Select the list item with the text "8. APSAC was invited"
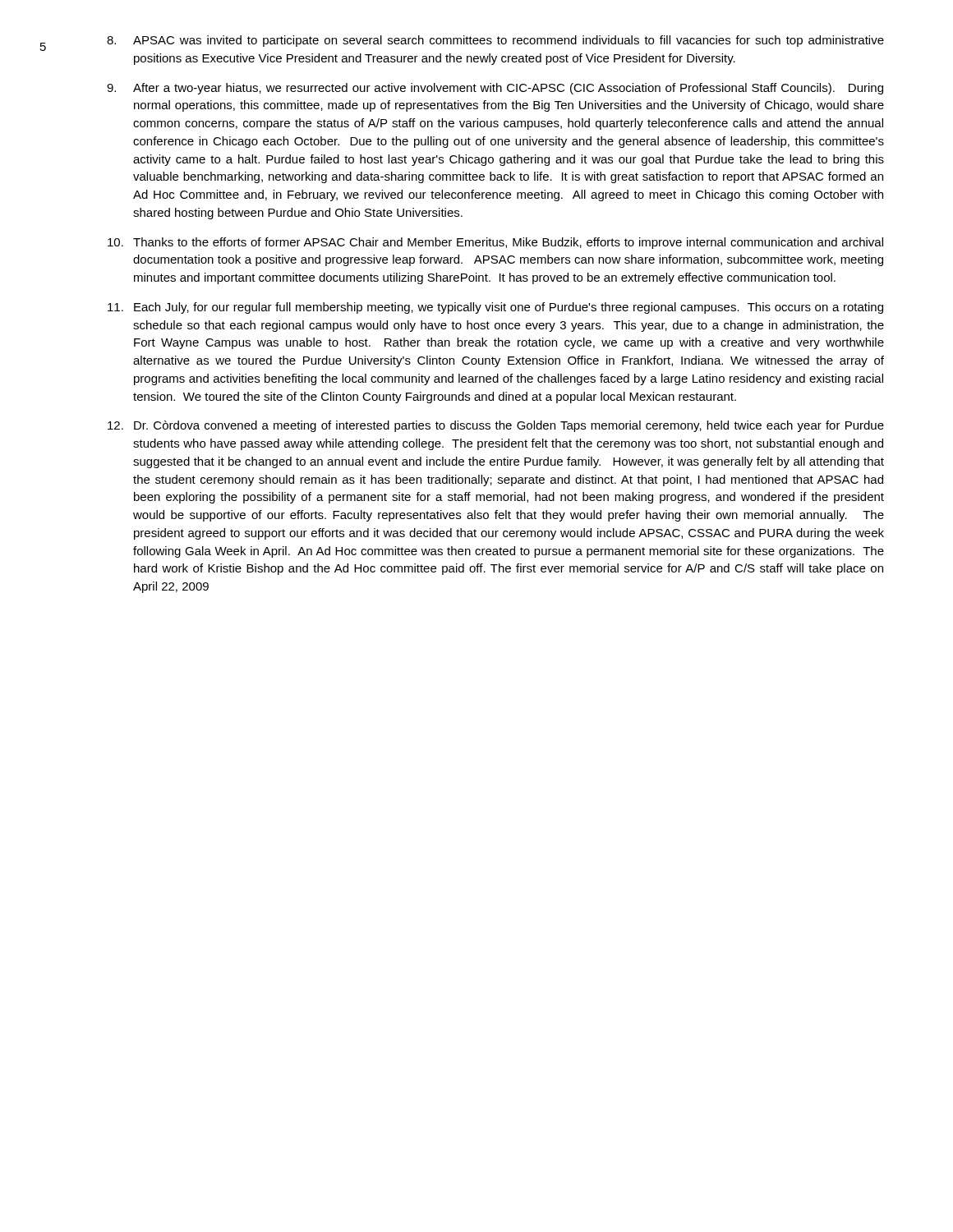 (495, 49)
